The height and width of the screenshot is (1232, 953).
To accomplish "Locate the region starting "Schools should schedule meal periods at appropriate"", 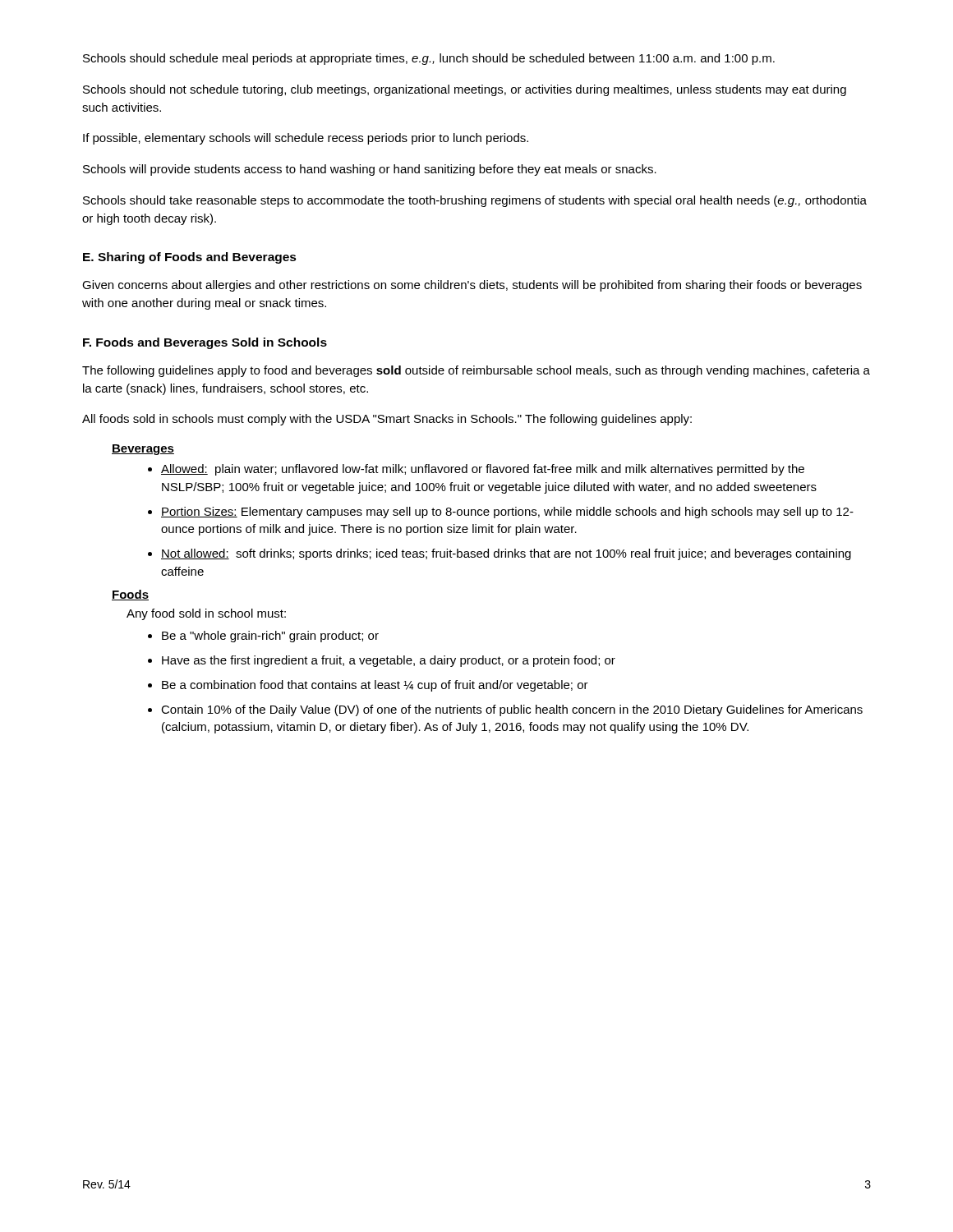I will (x=429, y=58).
